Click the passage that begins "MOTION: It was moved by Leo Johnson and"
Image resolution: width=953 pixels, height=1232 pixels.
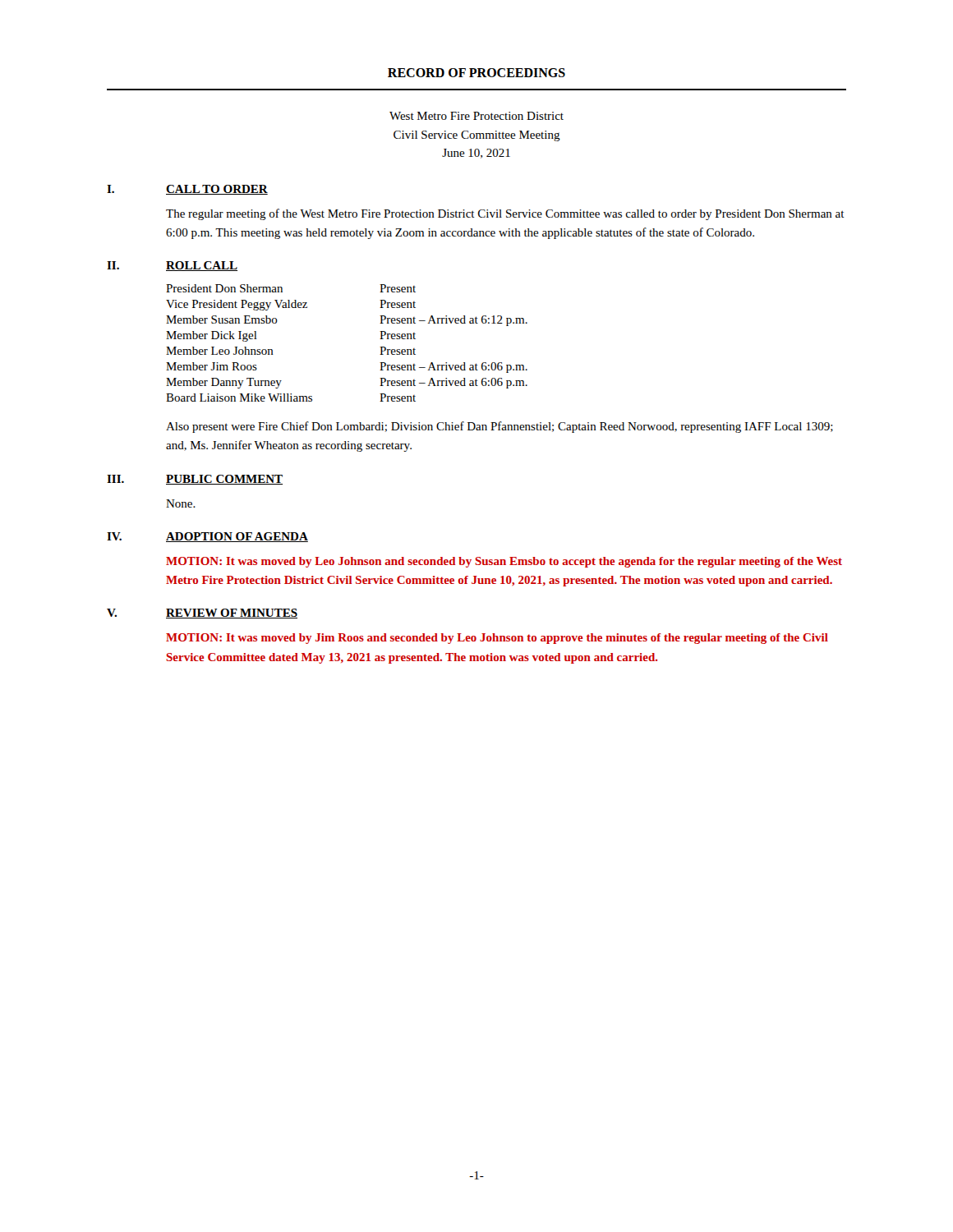click(504, 570)
